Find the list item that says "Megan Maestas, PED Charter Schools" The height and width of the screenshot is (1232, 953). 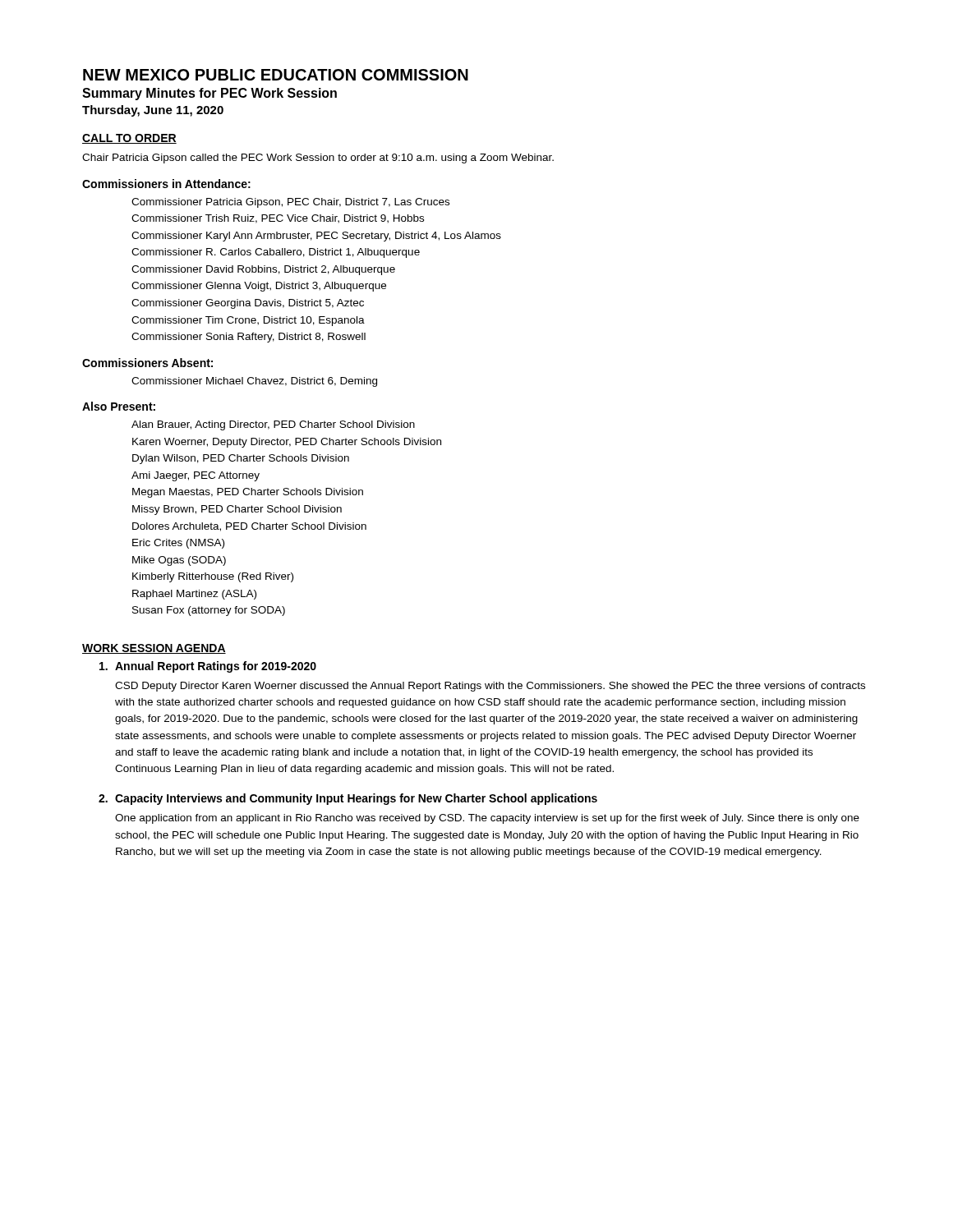pos(248,492)
